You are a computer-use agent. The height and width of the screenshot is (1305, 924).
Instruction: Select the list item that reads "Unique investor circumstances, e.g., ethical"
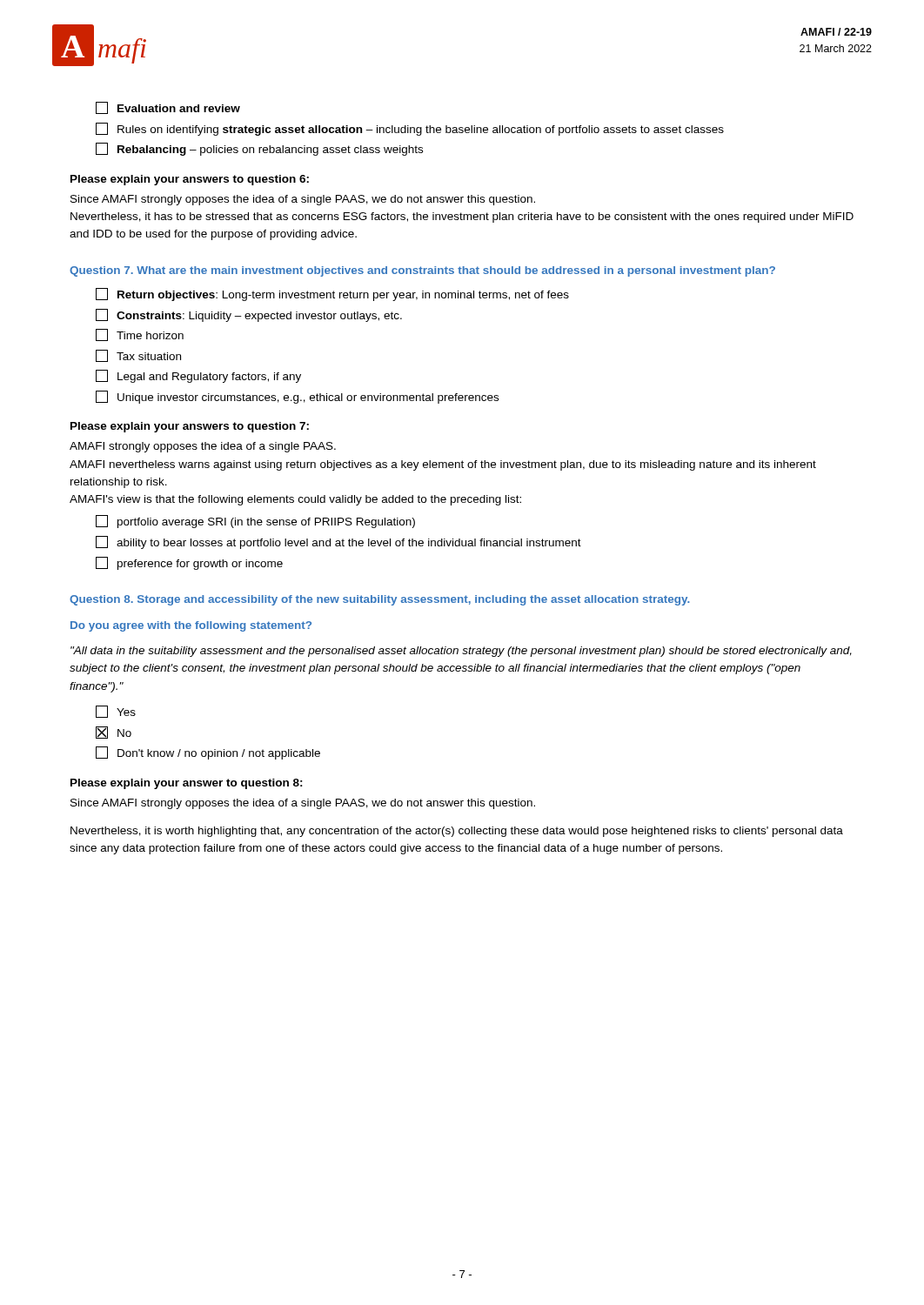pos(475,397)
